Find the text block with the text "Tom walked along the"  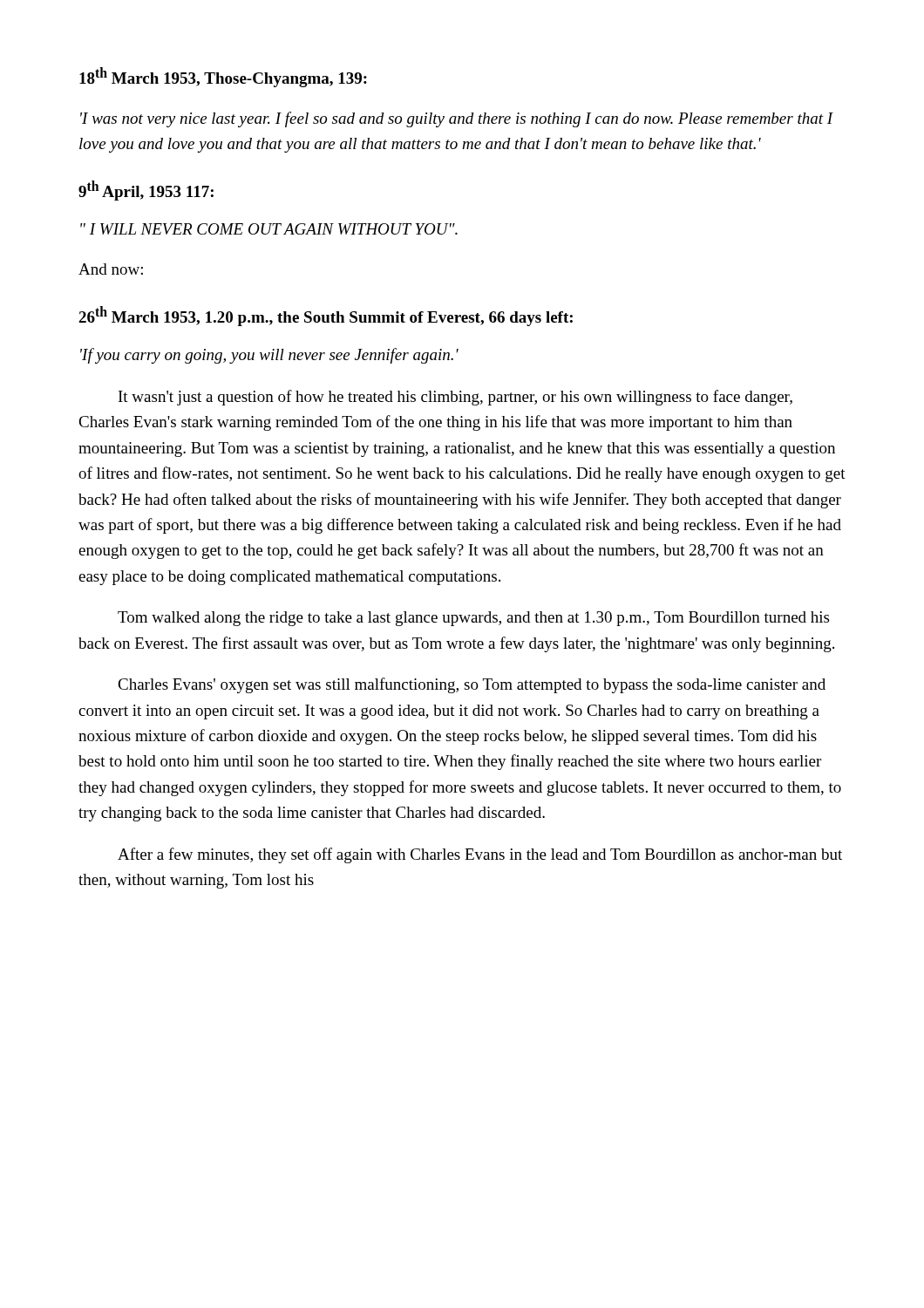457,630
